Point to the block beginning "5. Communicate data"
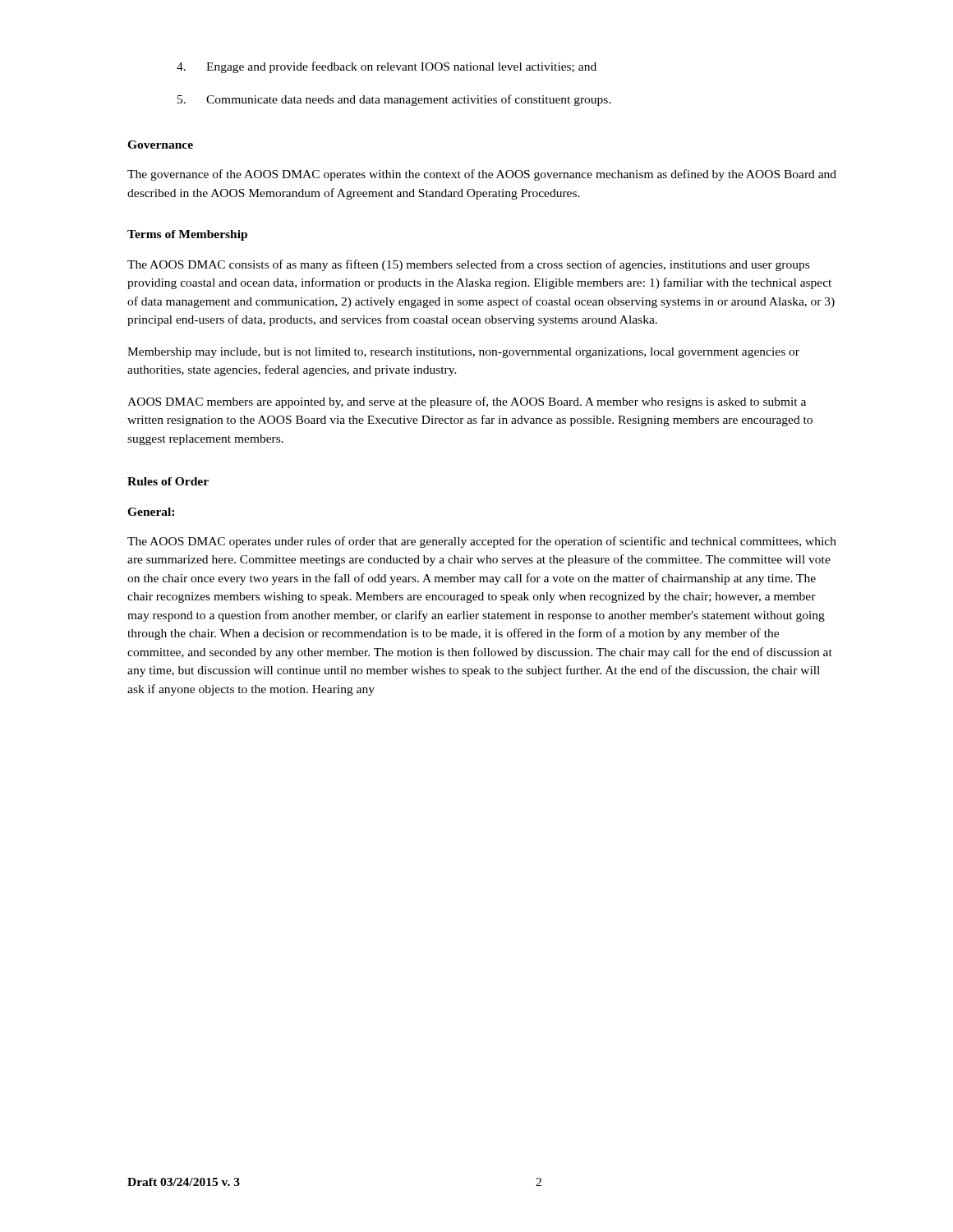 click(x=507, y=100)
